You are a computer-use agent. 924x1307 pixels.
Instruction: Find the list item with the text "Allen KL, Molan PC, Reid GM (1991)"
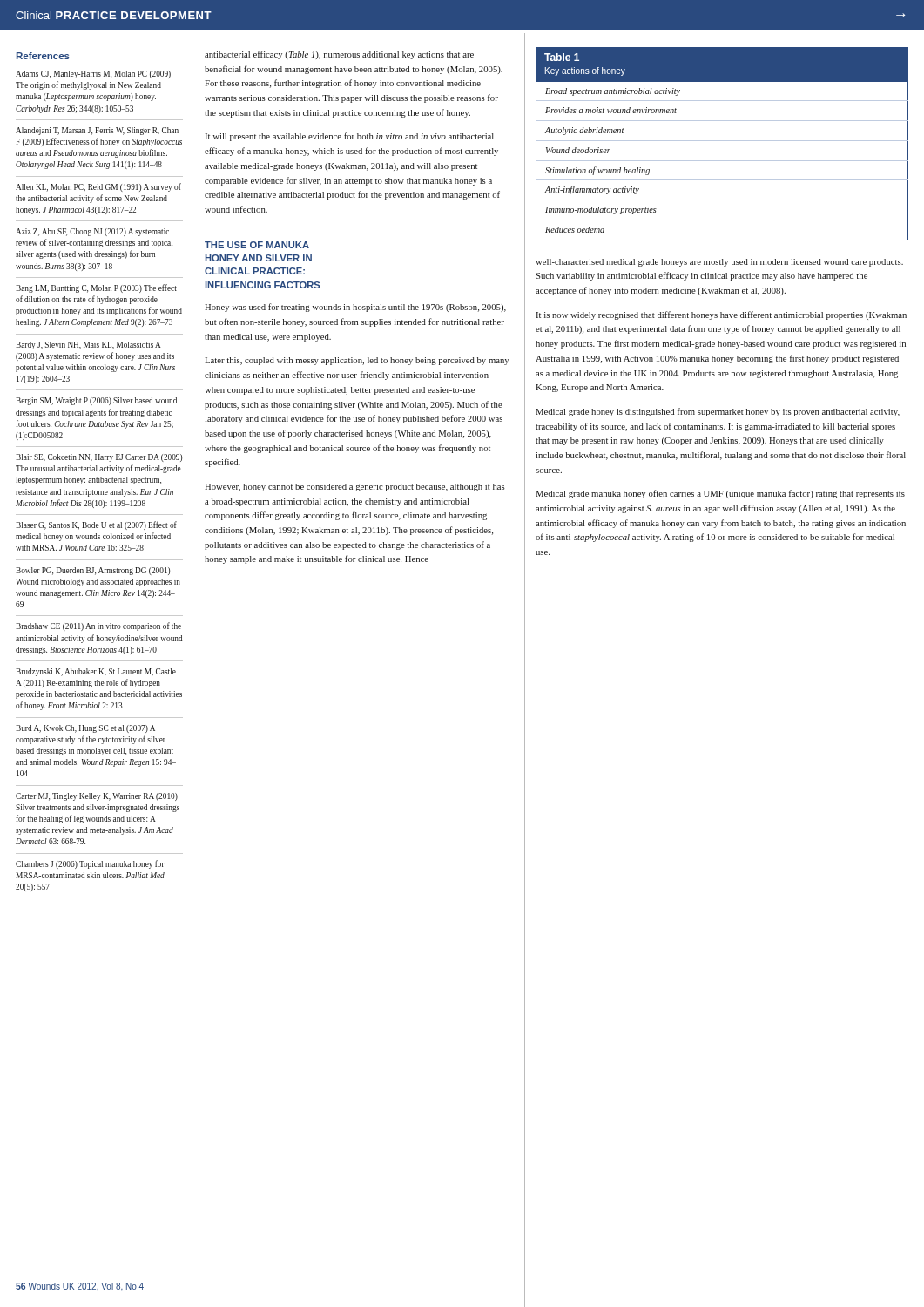coord(98,198)
